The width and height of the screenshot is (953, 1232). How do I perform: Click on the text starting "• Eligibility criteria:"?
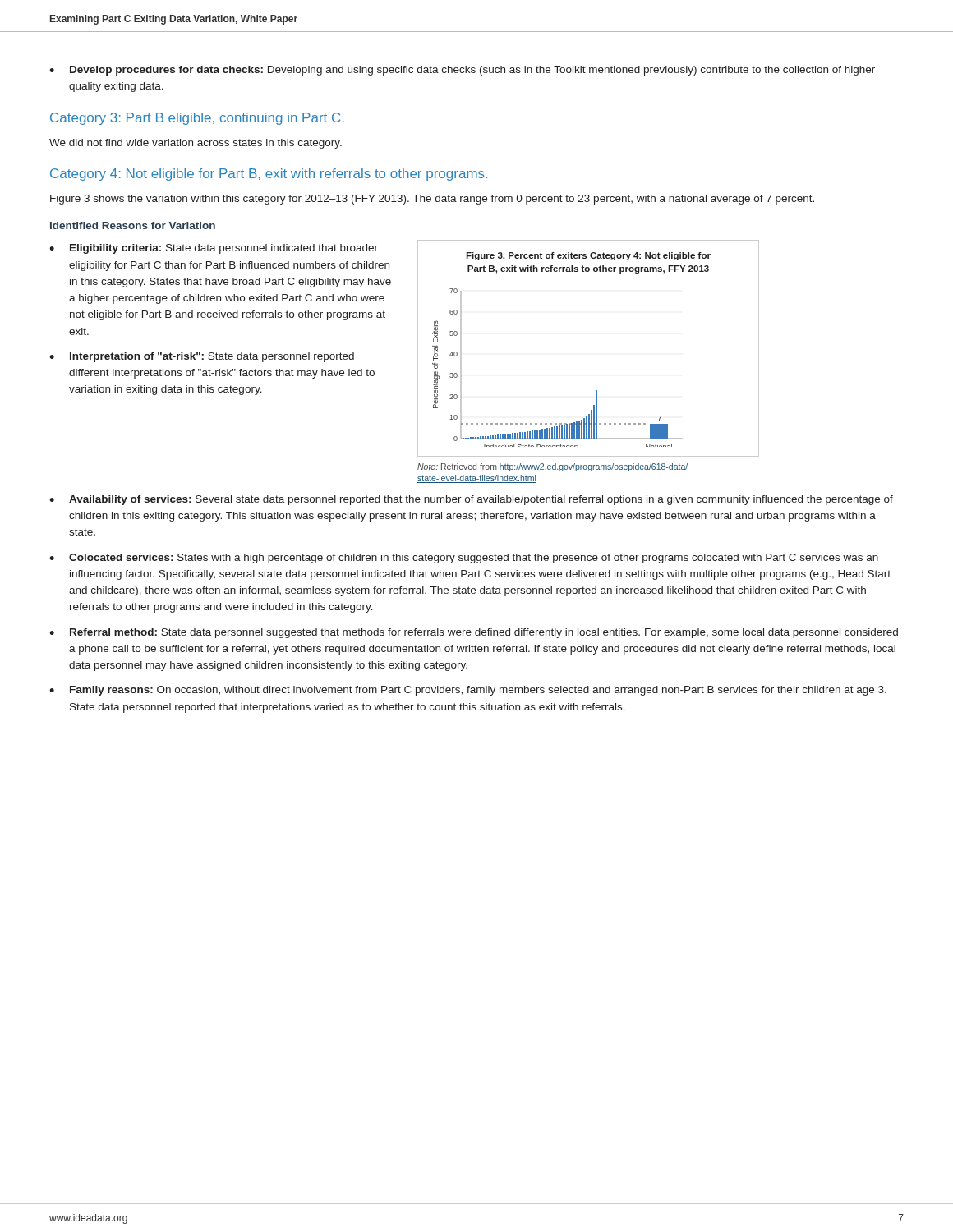(x=222, y=290)
